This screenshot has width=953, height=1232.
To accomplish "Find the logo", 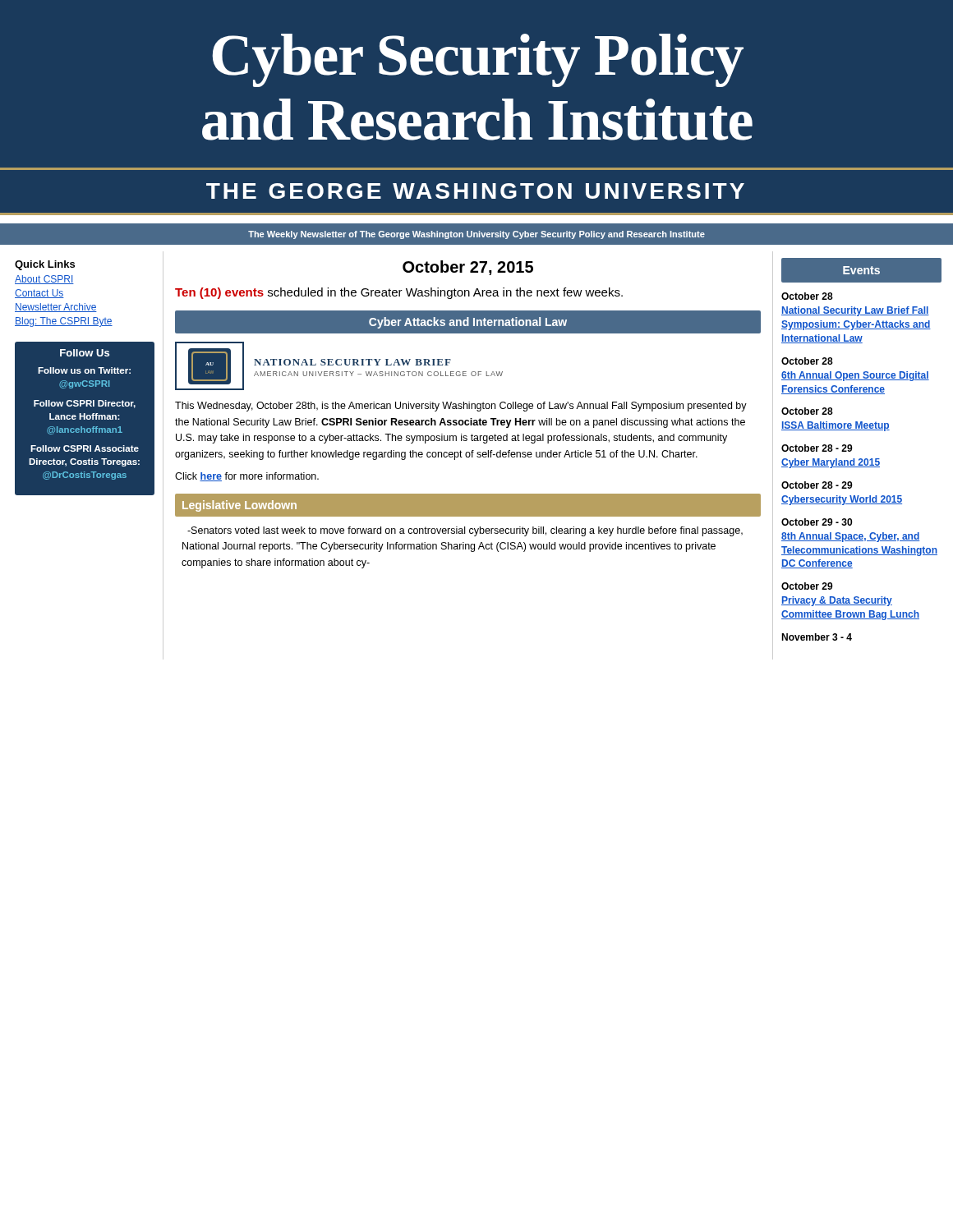I will [468, 366].
